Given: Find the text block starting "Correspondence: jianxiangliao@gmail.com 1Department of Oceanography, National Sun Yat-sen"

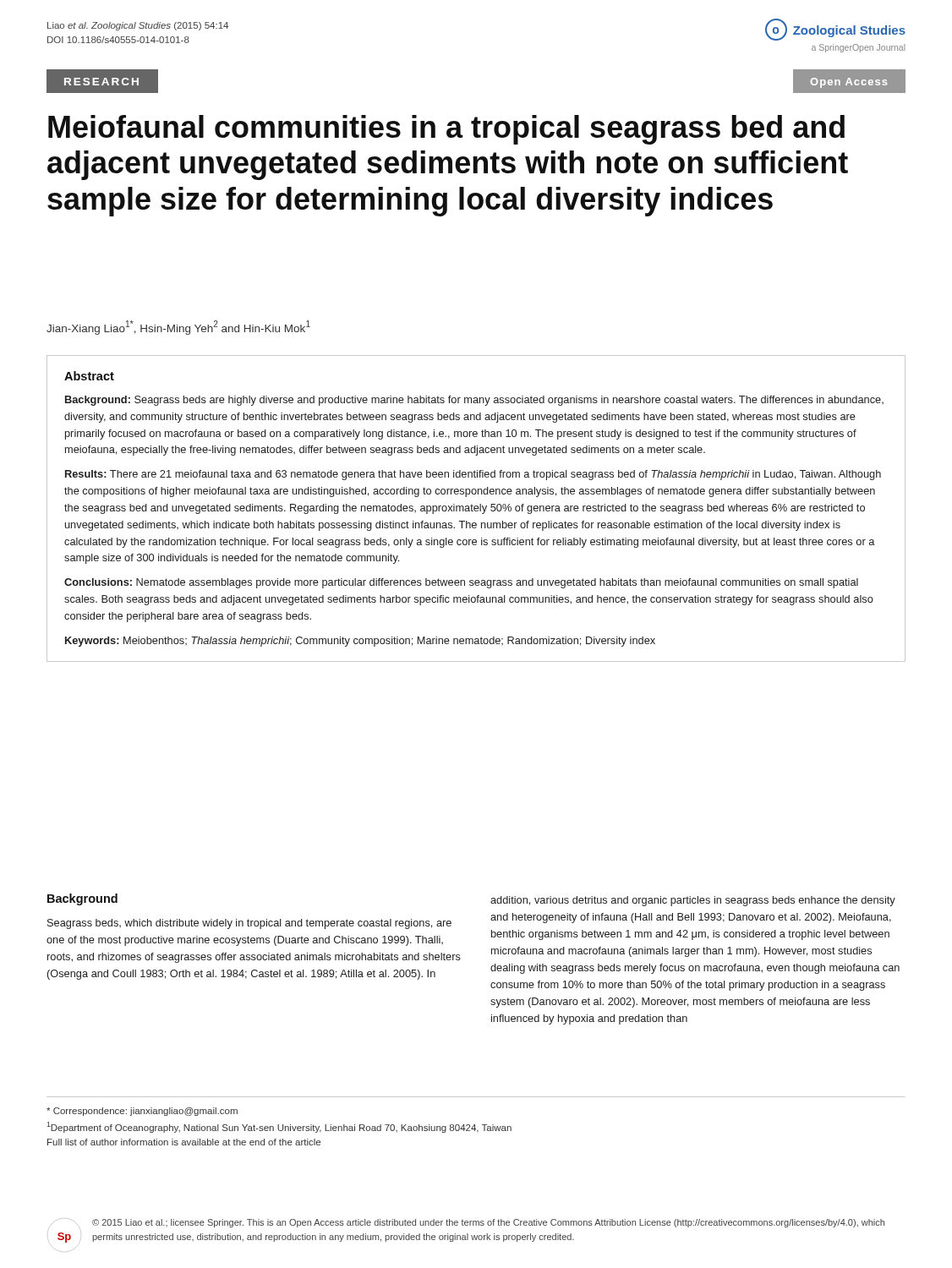Looking at the screenshot, I should [476, 1123].
